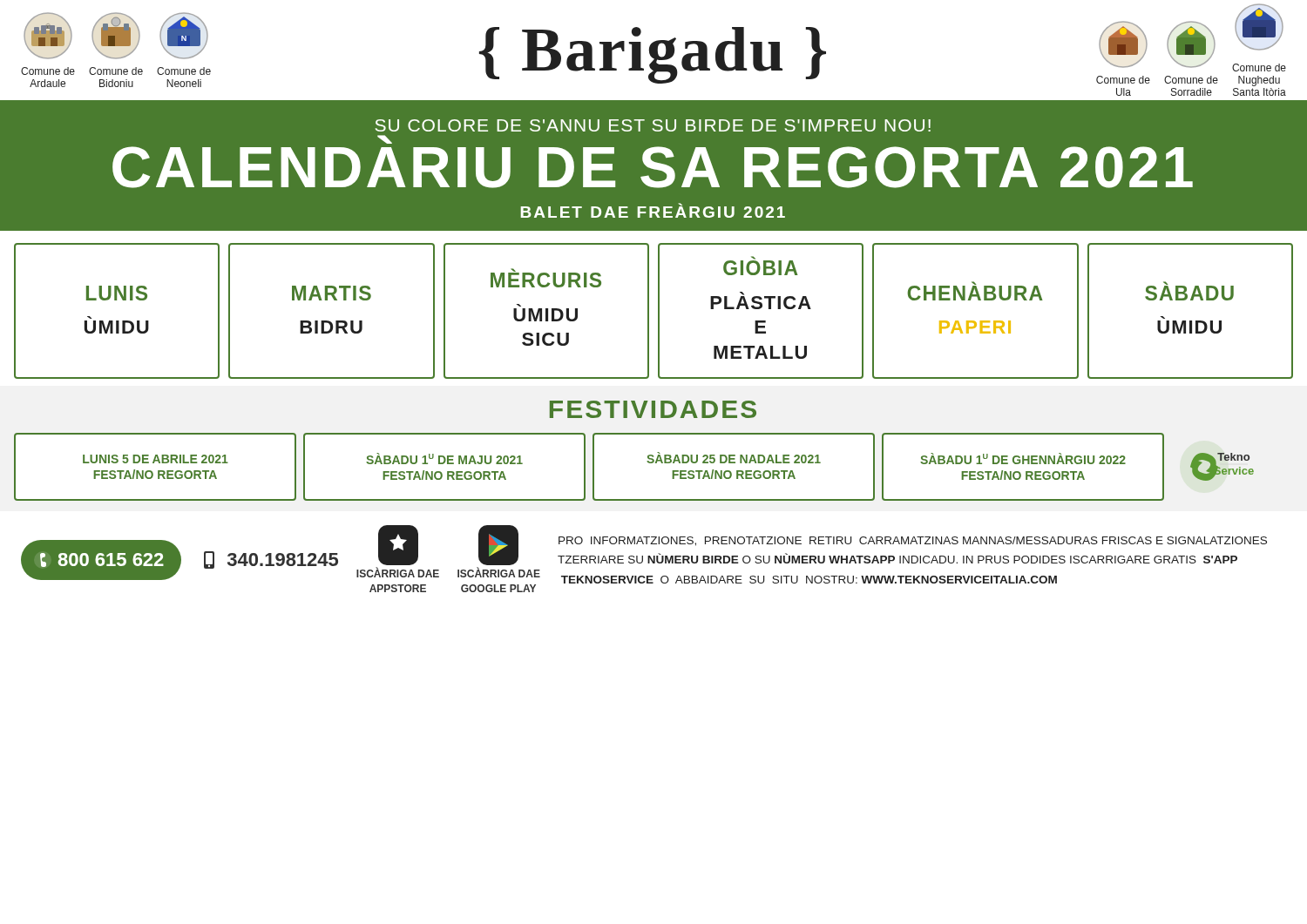Select the title with the text "CALENDÀRIU DE SA REGORTA 2021"
The width and height of the screenshot is (1307, 924).
(654, 167)
